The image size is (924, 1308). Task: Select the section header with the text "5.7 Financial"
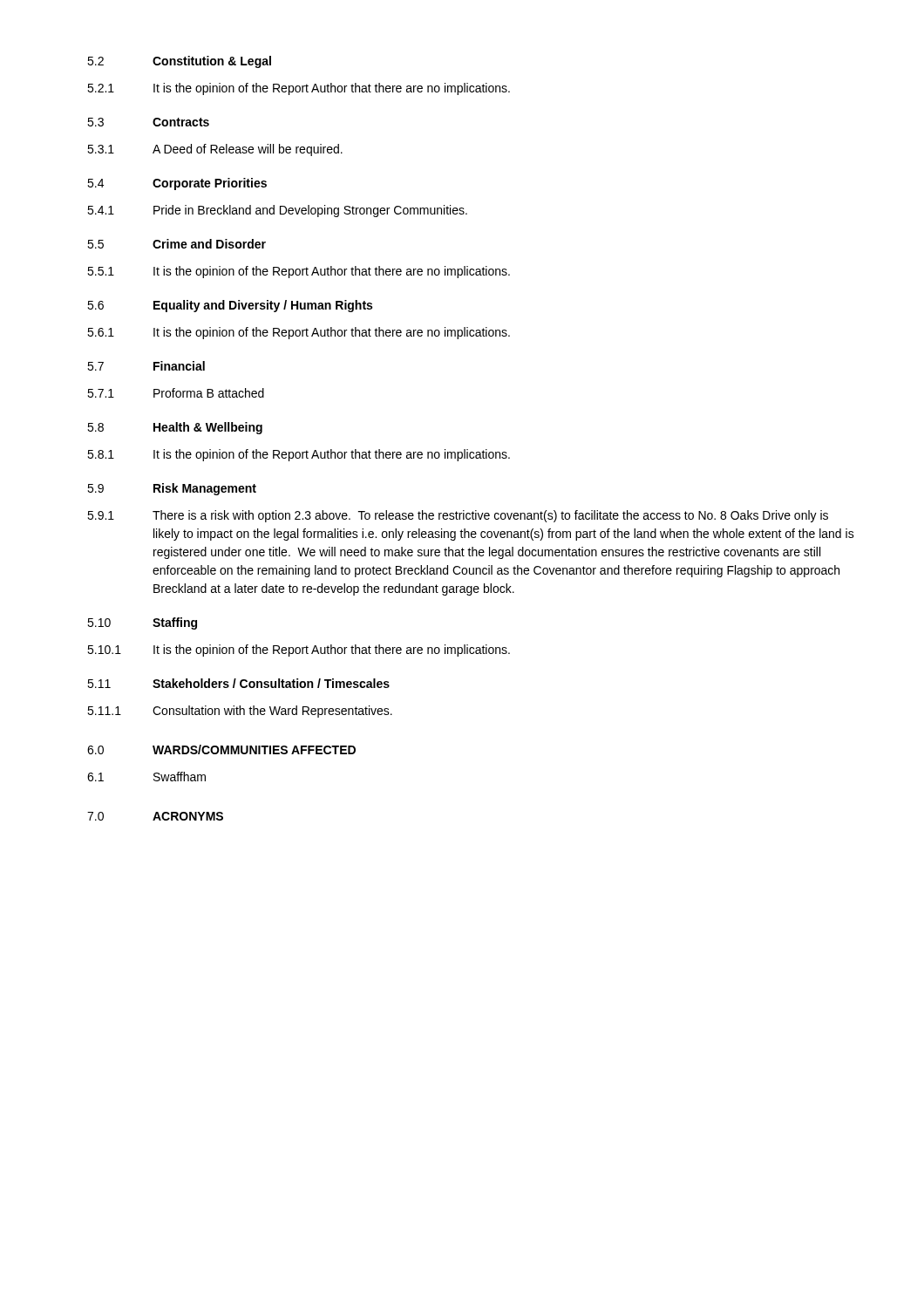[x=90, y=366]
